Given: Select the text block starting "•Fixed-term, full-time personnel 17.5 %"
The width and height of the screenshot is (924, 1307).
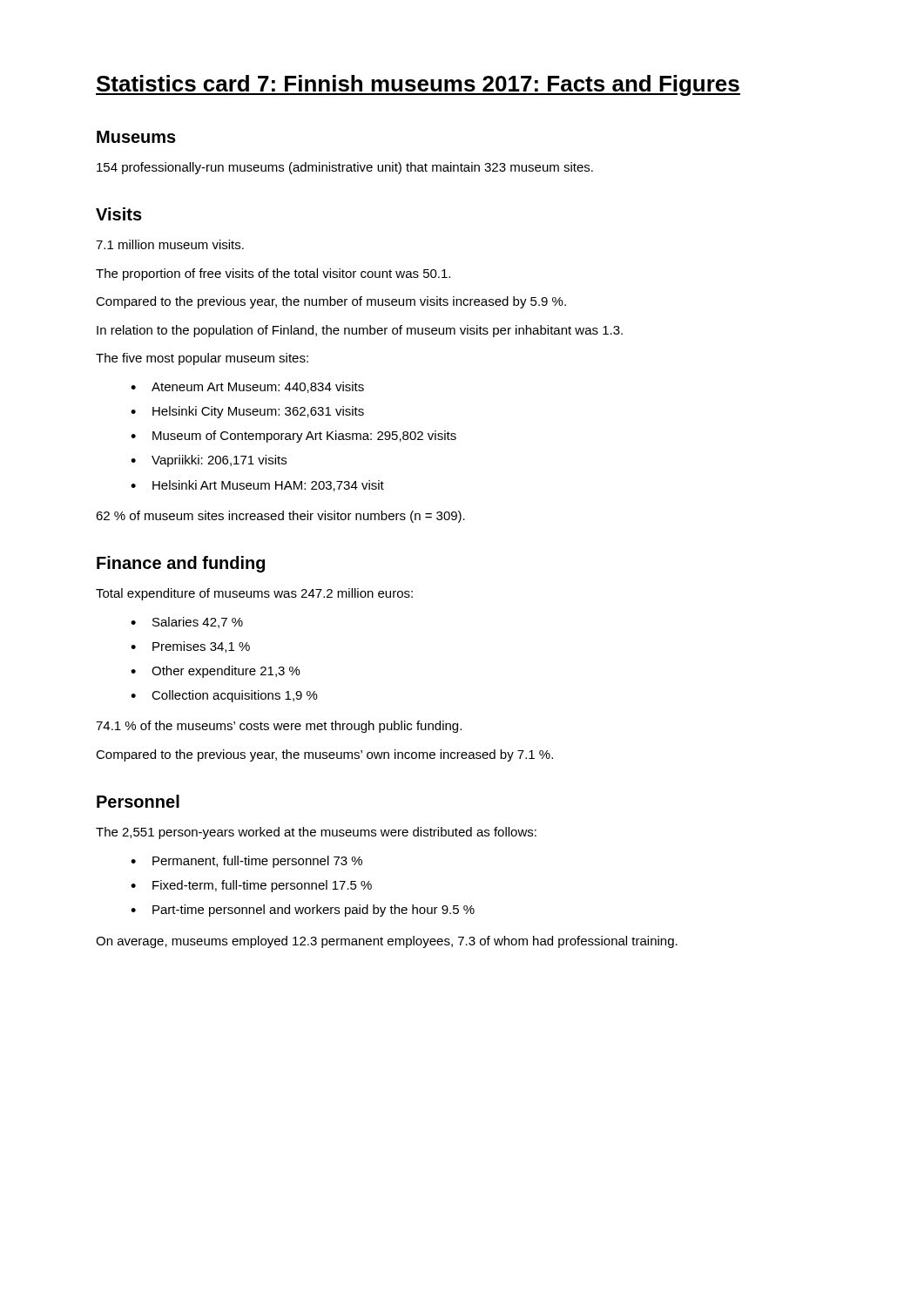Looking at the screenshot, I should 251,887.
